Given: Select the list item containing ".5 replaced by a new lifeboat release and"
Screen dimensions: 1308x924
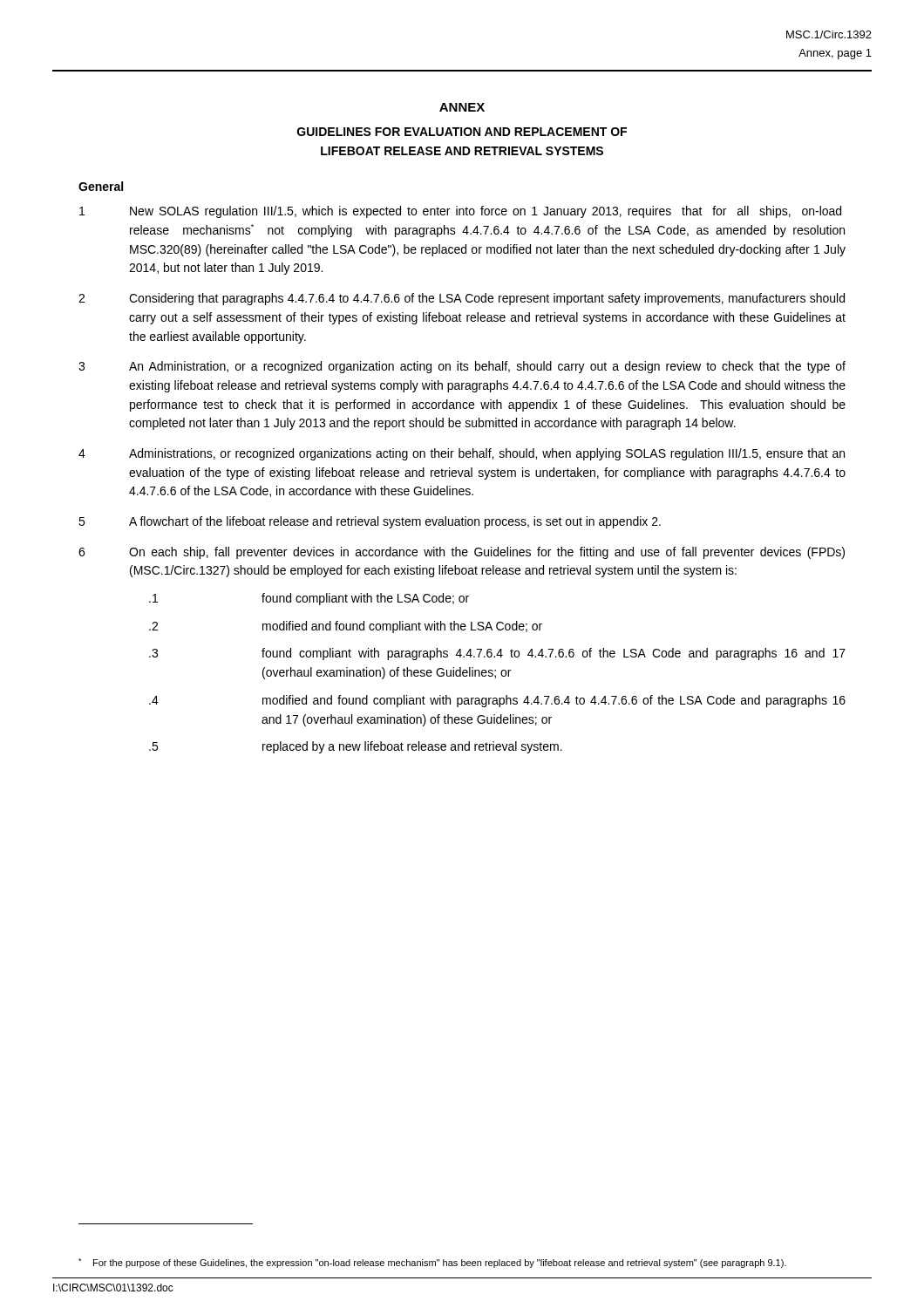Looking at the screenshot, I should pyautogui.click(x=321, y=747).
